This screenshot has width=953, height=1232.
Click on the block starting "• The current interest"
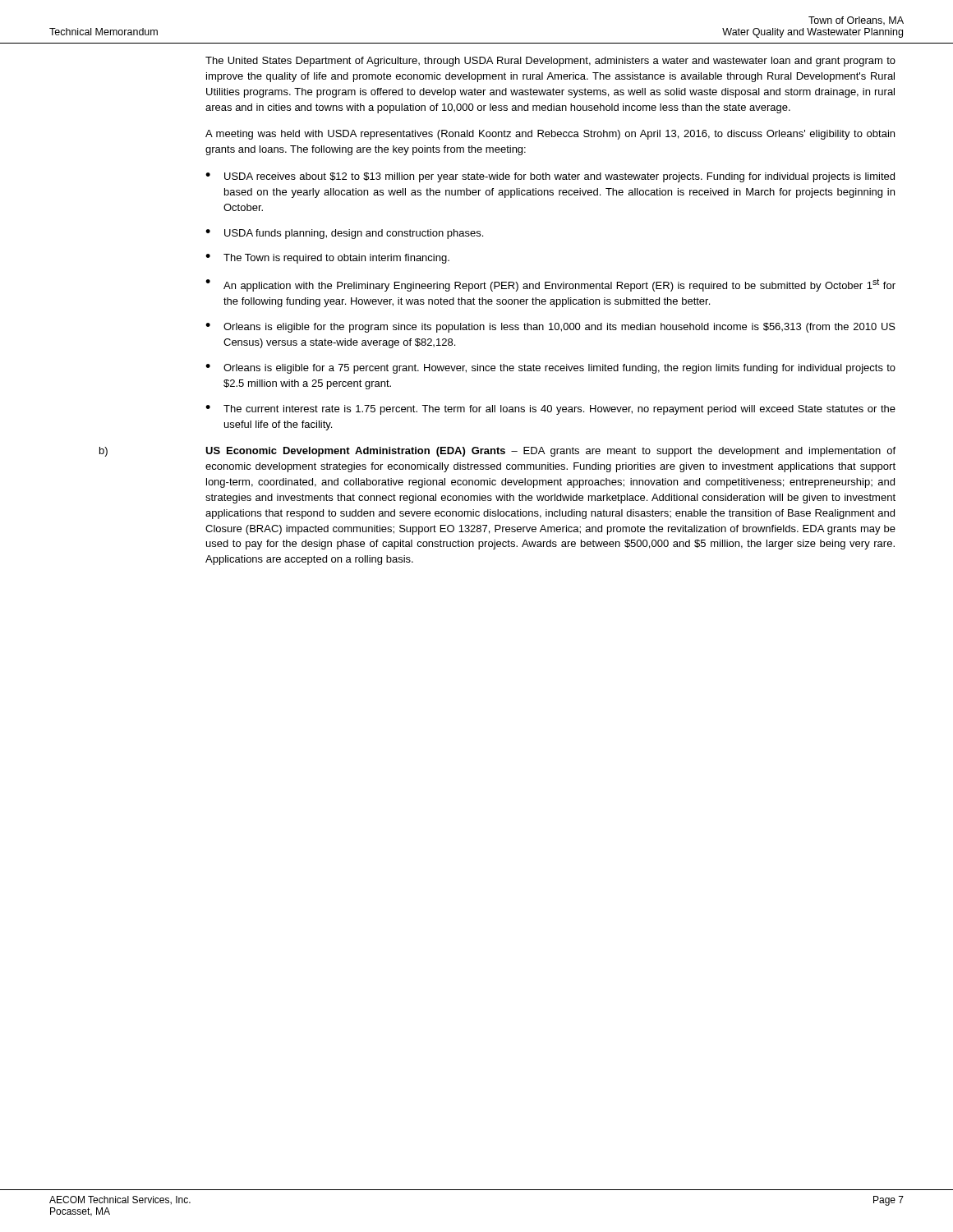pyautogui.click(x=550, y=417)
